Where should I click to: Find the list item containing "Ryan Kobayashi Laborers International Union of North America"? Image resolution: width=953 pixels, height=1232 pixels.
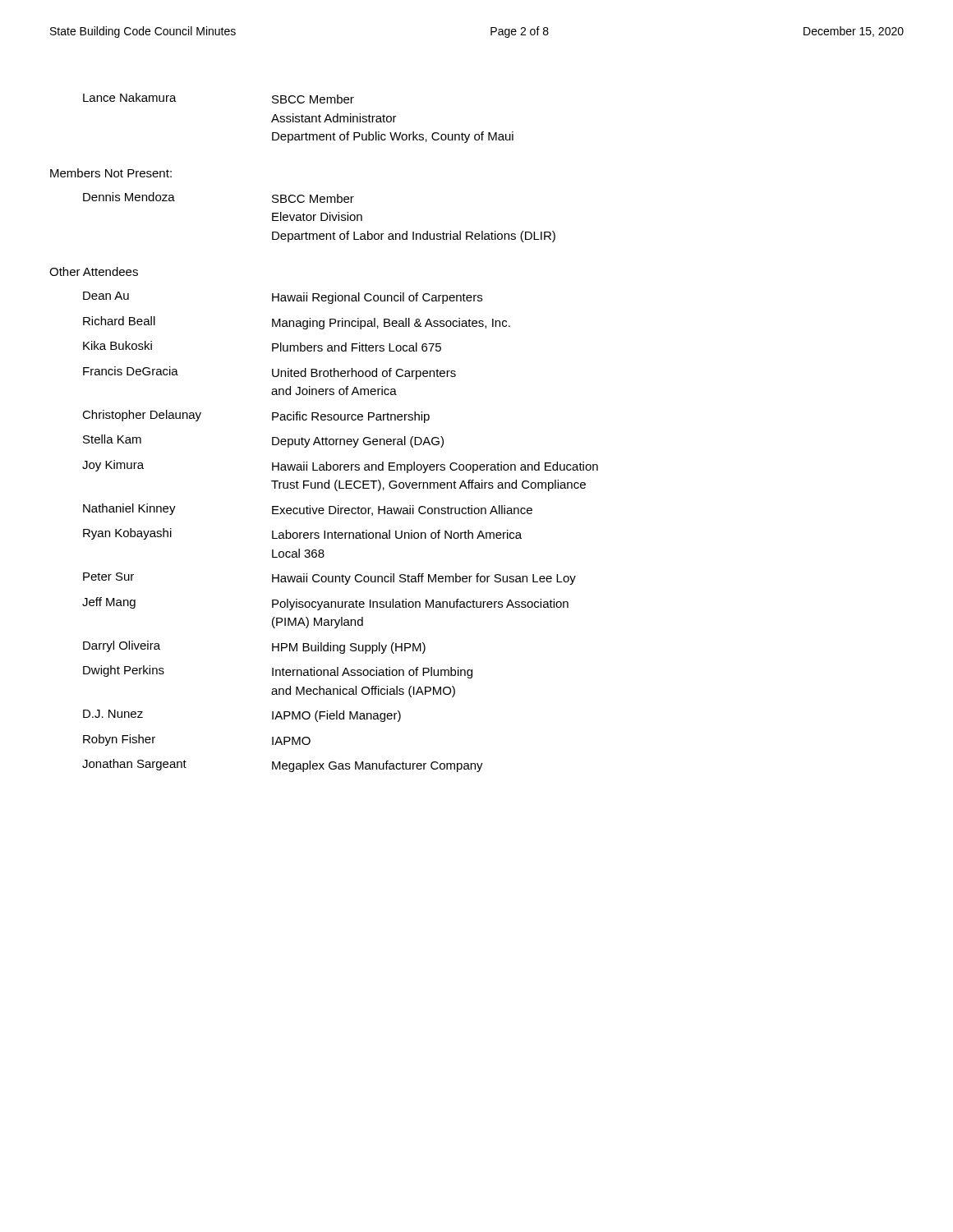[x=476, y=544]
